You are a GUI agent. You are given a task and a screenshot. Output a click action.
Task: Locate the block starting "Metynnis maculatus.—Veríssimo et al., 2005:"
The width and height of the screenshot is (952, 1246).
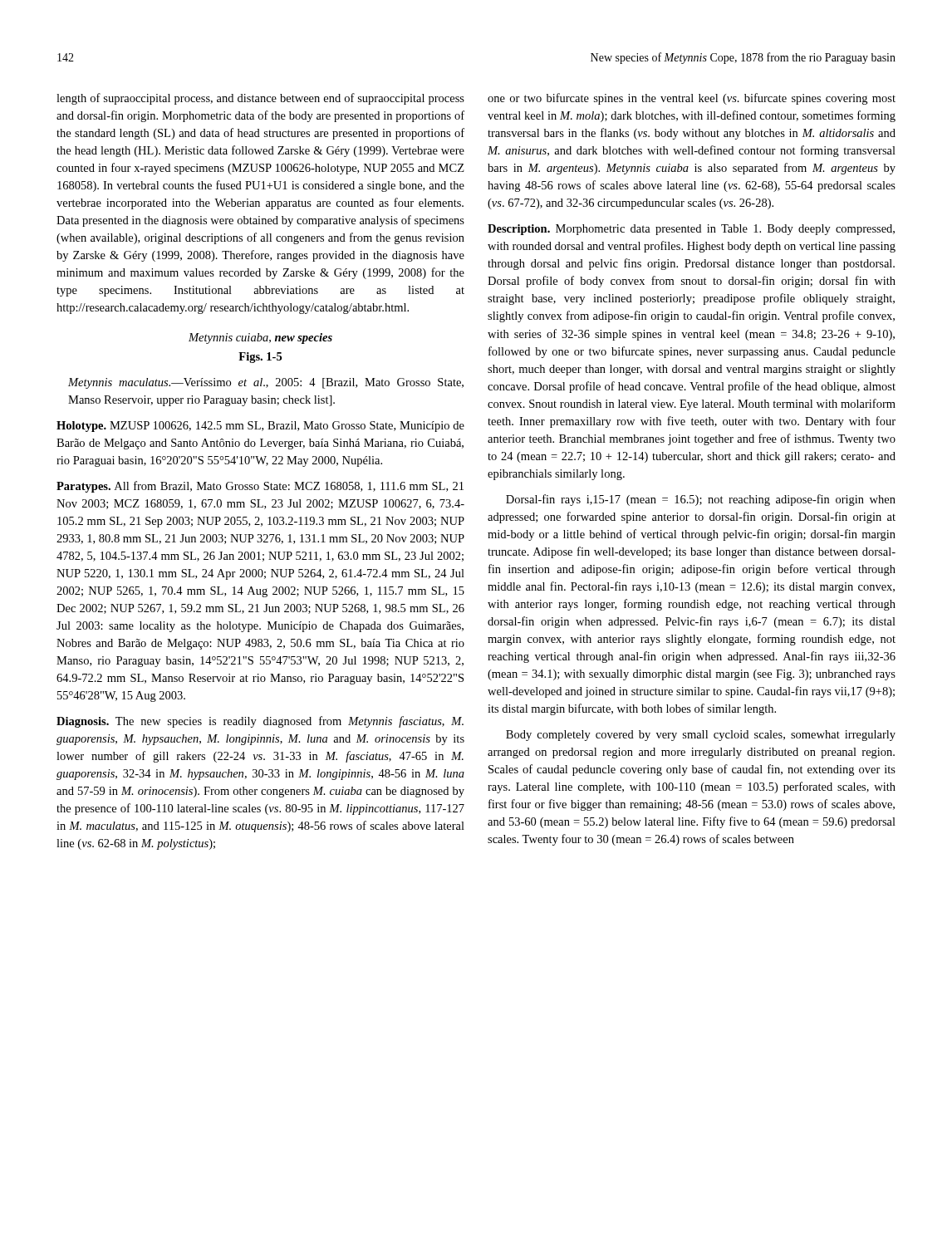tap(266, 391)
